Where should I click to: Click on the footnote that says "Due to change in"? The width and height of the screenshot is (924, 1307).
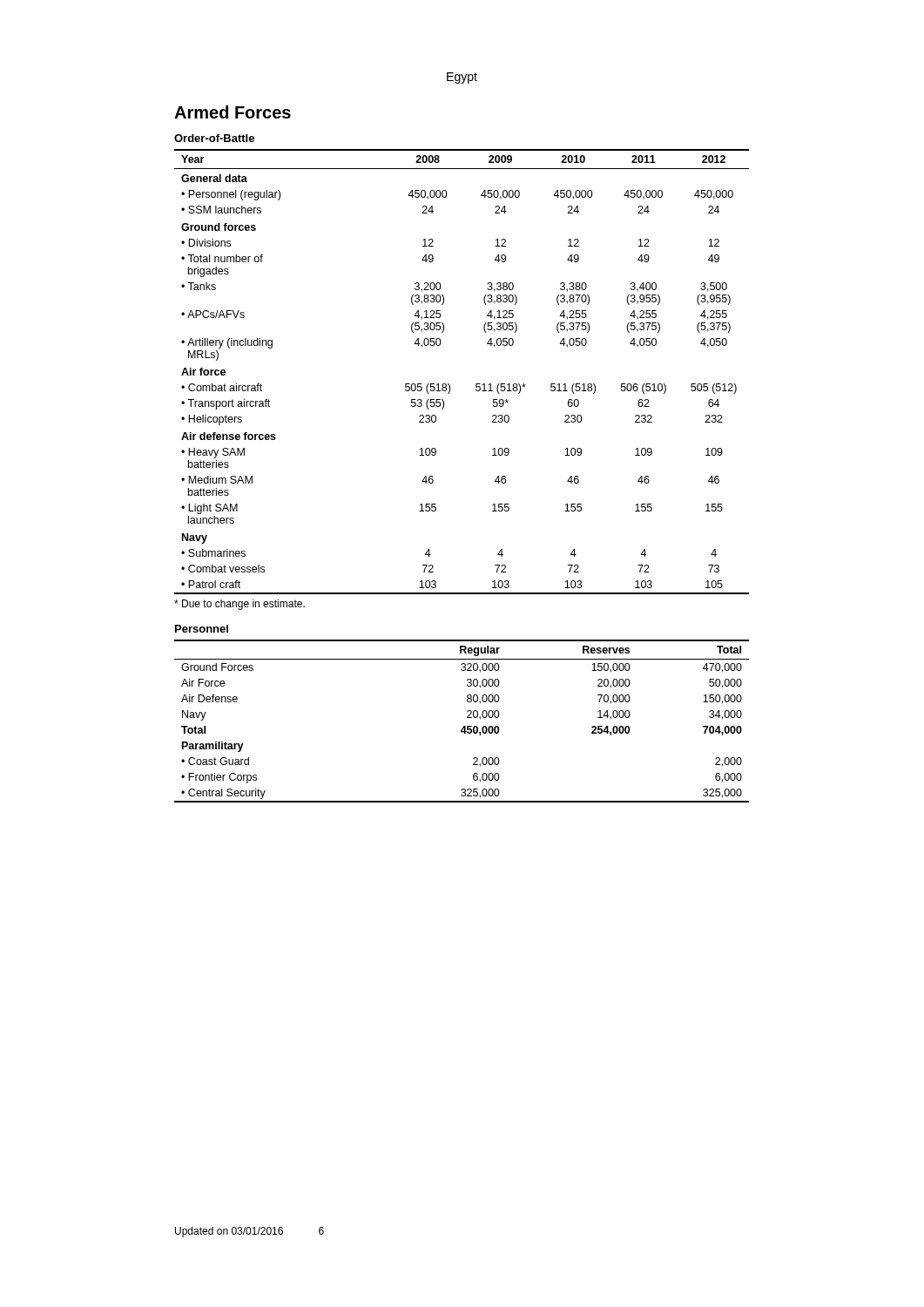(240, 604)
